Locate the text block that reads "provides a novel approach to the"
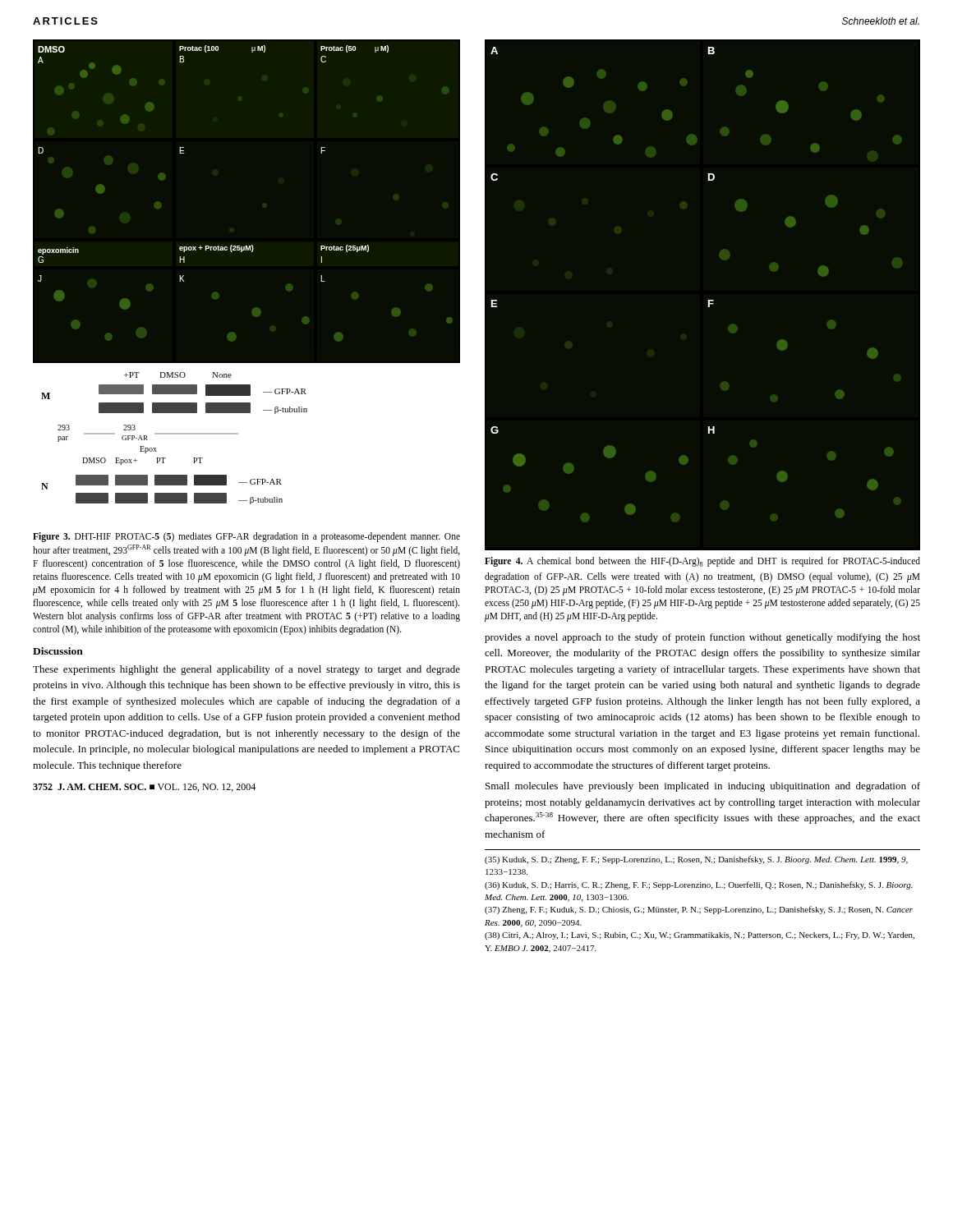 pyautogui.click(x=702, y=701)
